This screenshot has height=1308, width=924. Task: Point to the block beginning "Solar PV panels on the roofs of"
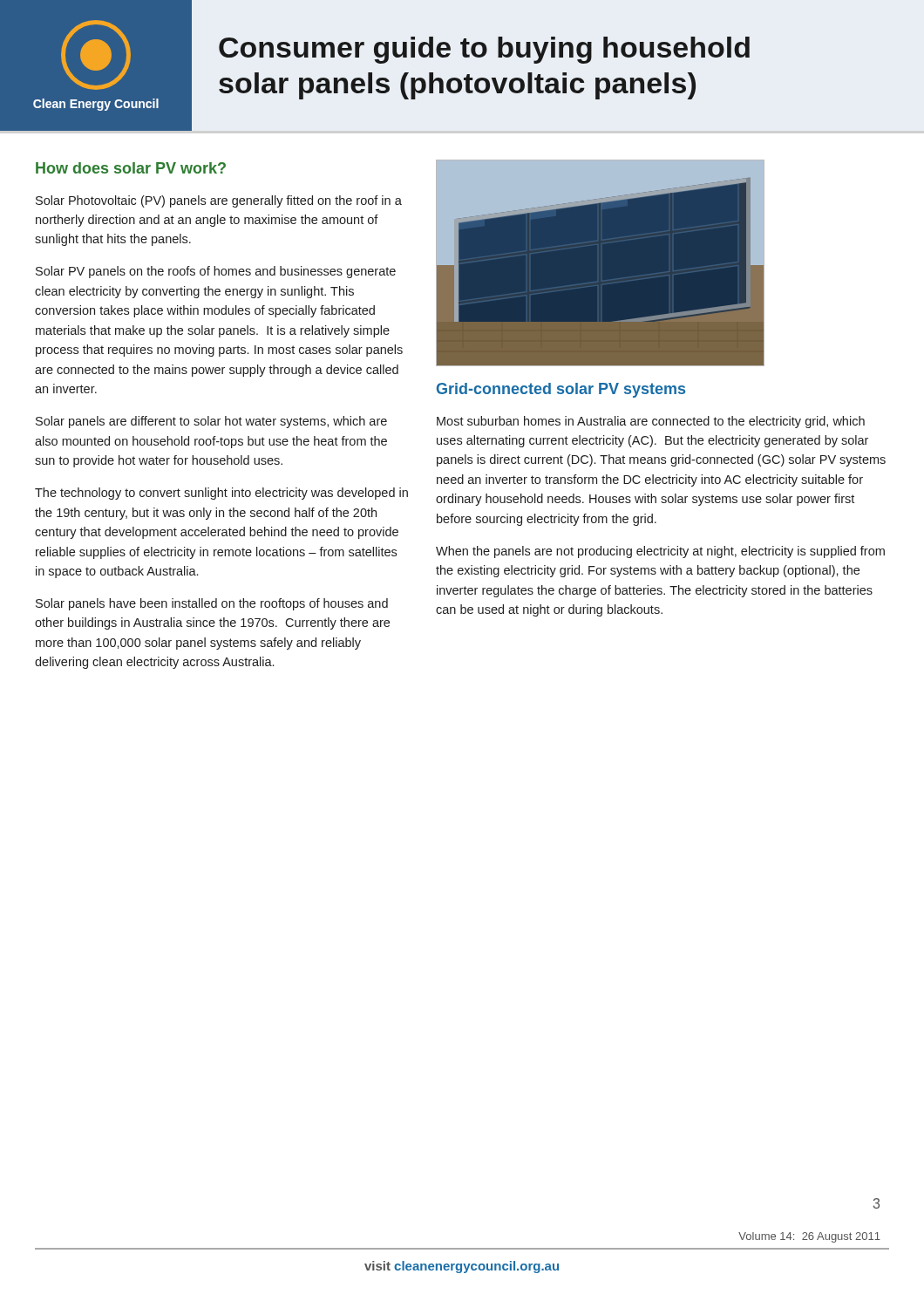(x=222, y=331)
